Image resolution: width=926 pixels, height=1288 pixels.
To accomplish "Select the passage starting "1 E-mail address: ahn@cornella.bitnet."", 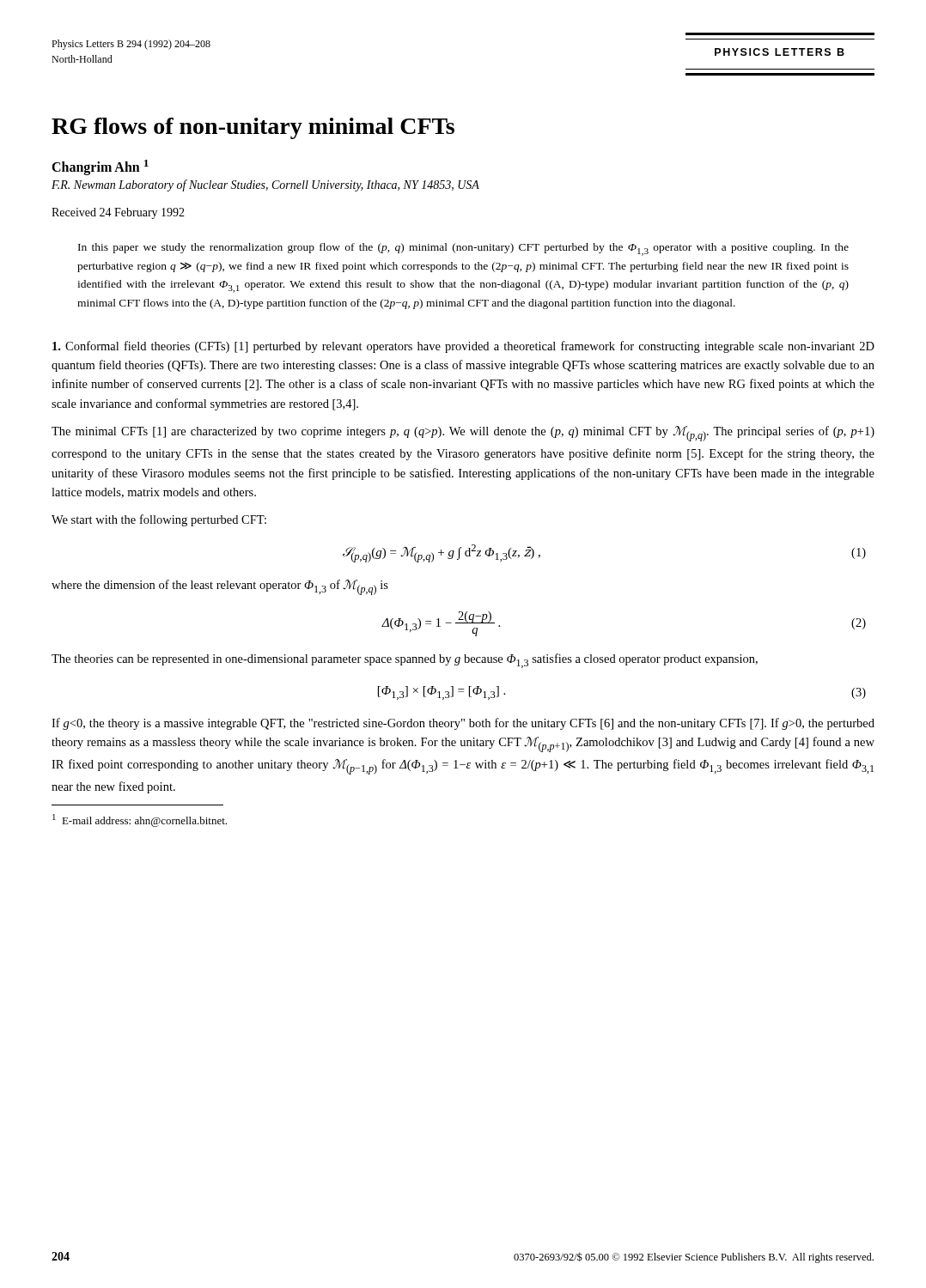I will 140,819.
